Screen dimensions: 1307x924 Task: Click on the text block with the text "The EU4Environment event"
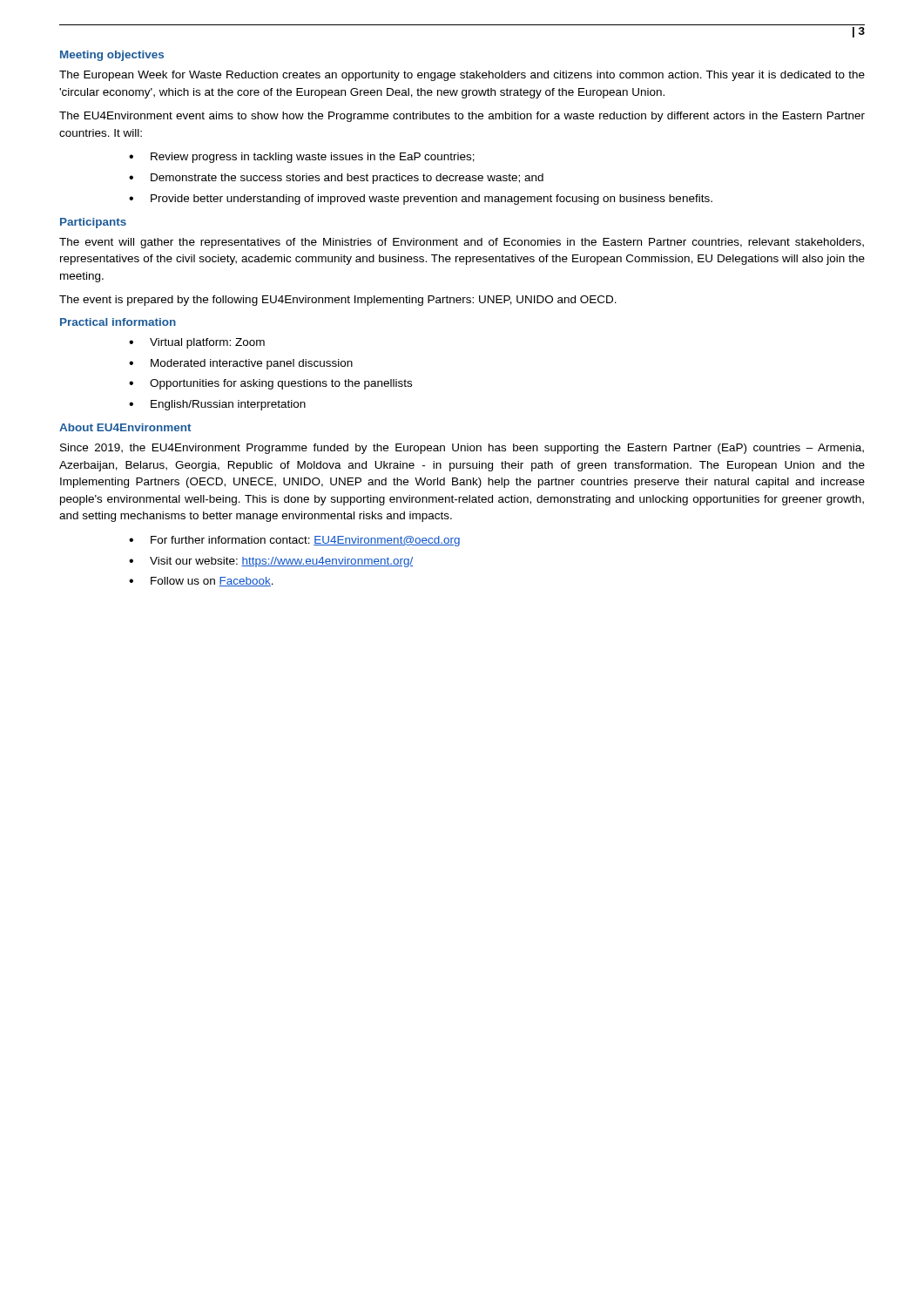click(462, 124)
